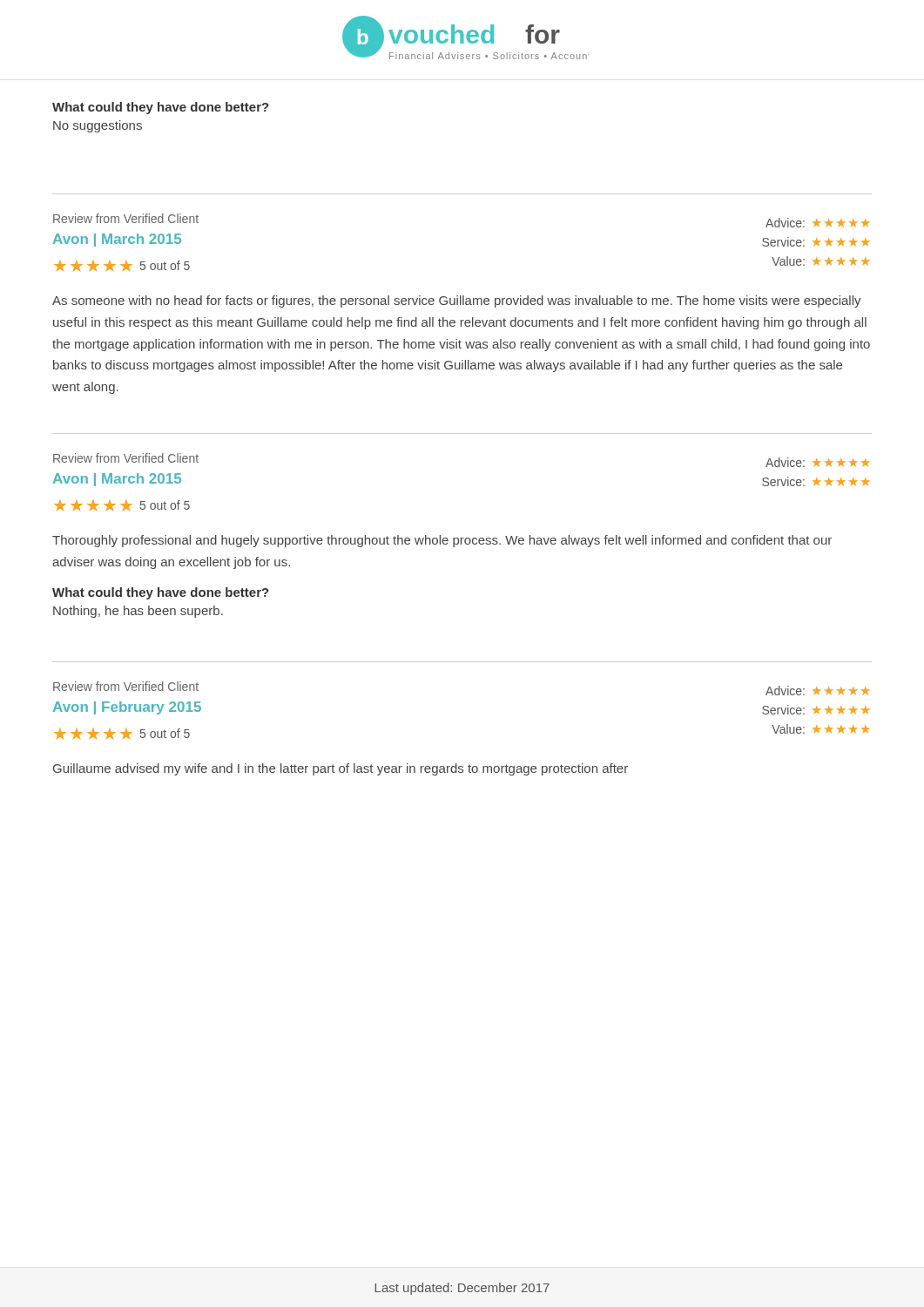Find "Avon | February 2015" on this page
The height and width of the screenshot is (1307, 924).
pyautogui.click(x=127, y=707)
